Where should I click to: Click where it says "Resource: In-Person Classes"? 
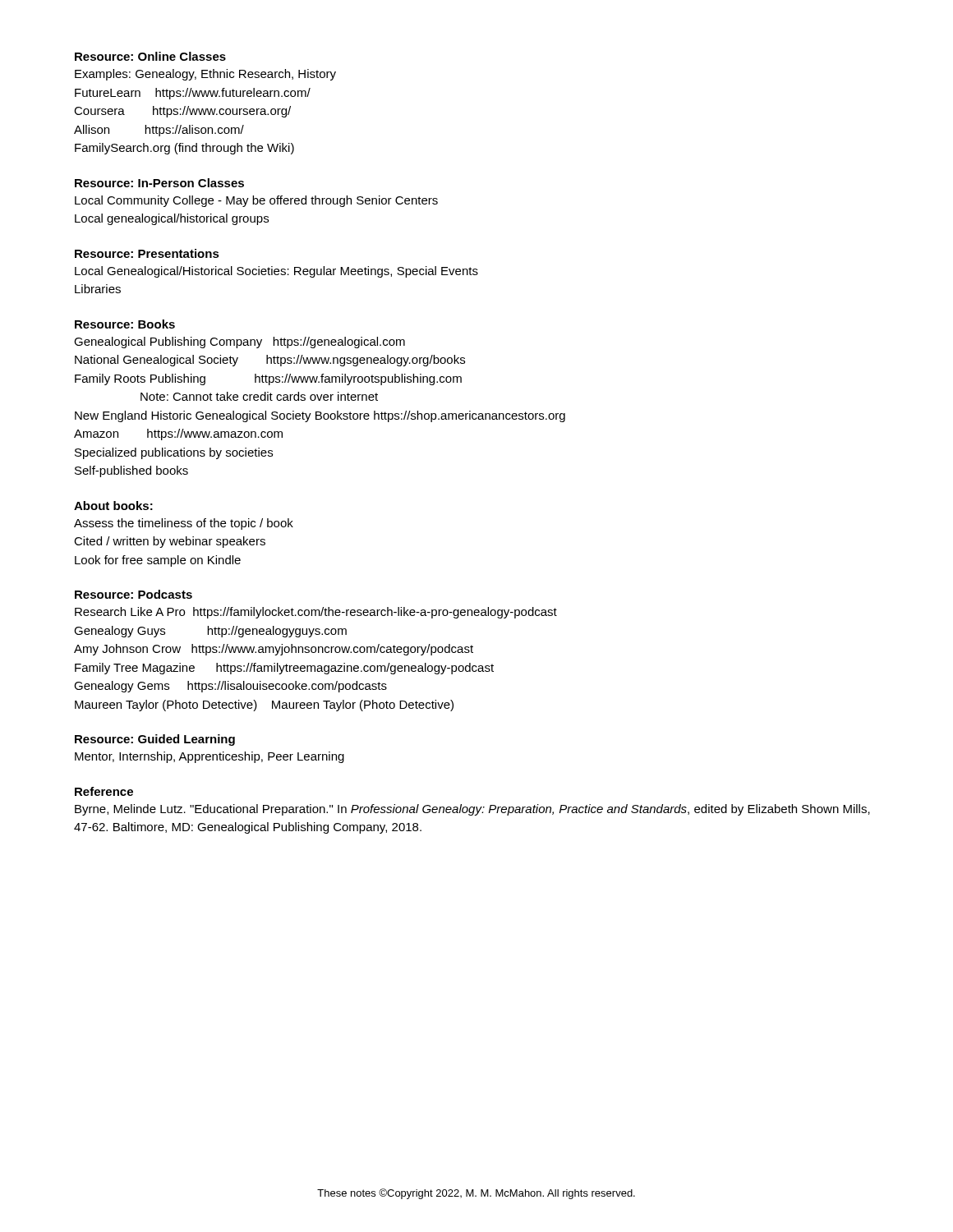[x=159, y=182]
